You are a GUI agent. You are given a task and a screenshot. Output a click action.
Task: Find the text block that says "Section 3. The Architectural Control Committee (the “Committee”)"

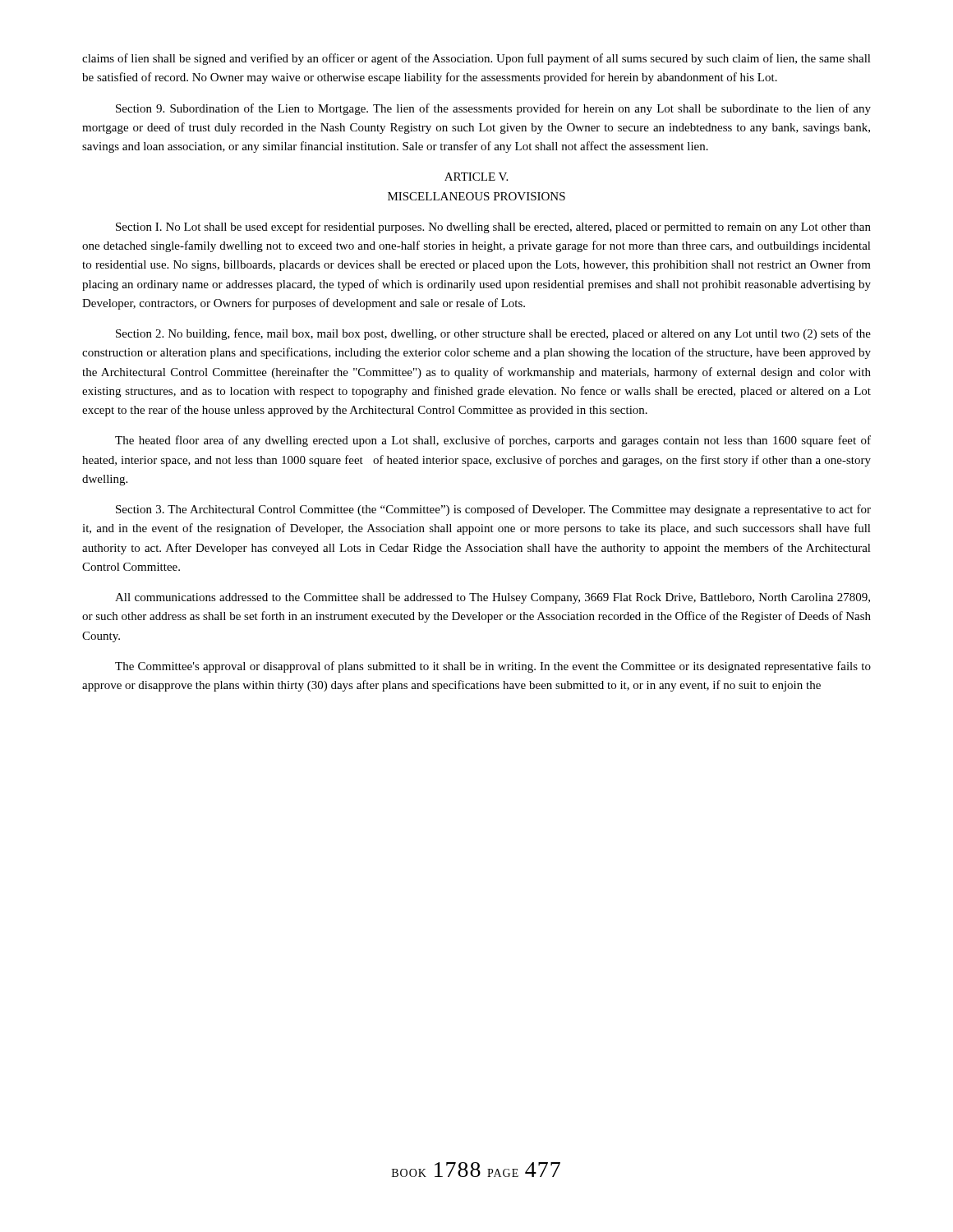tap(476, 538)
